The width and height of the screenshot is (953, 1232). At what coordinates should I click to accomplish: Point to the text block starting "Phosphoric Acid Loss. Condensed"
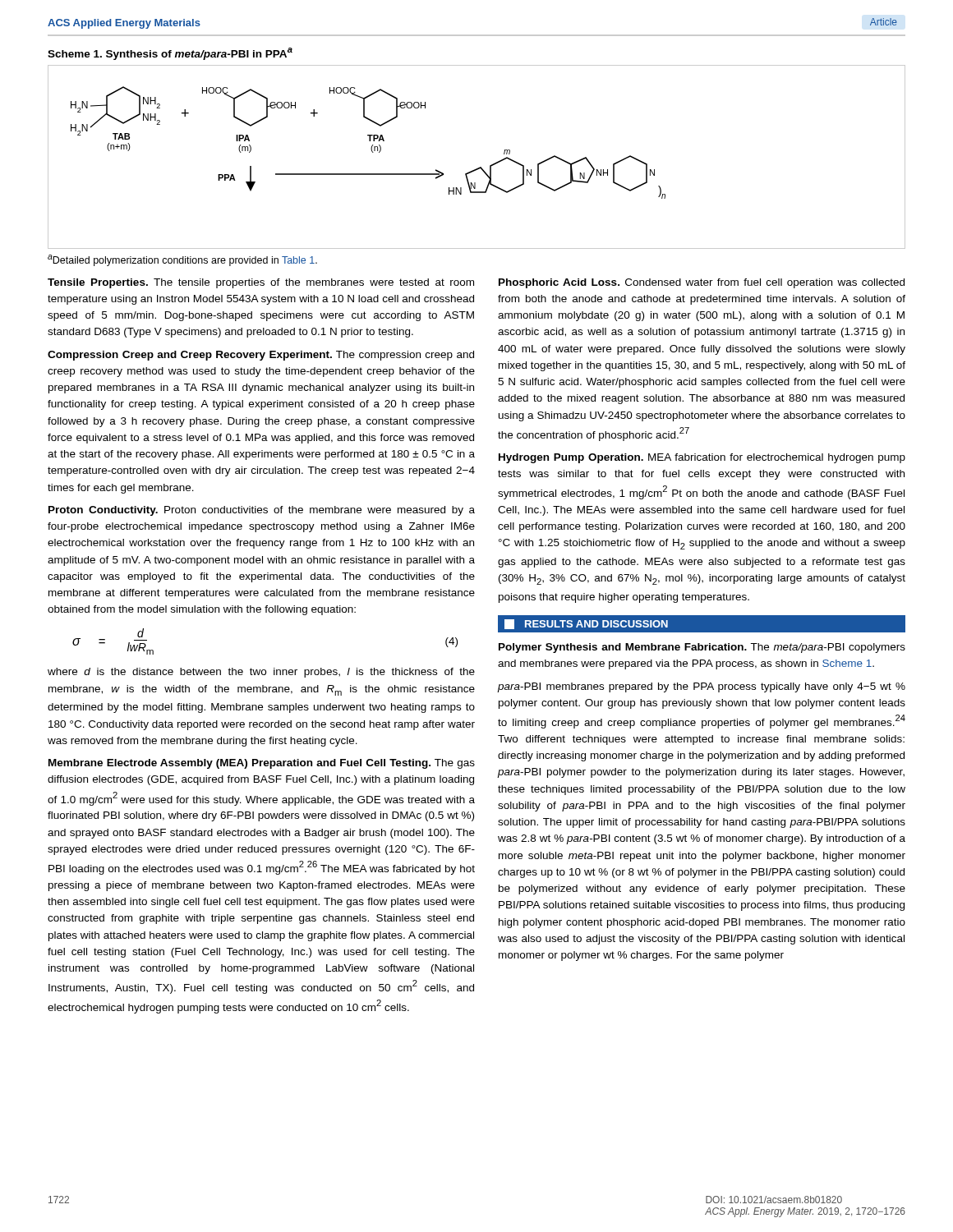702,358
